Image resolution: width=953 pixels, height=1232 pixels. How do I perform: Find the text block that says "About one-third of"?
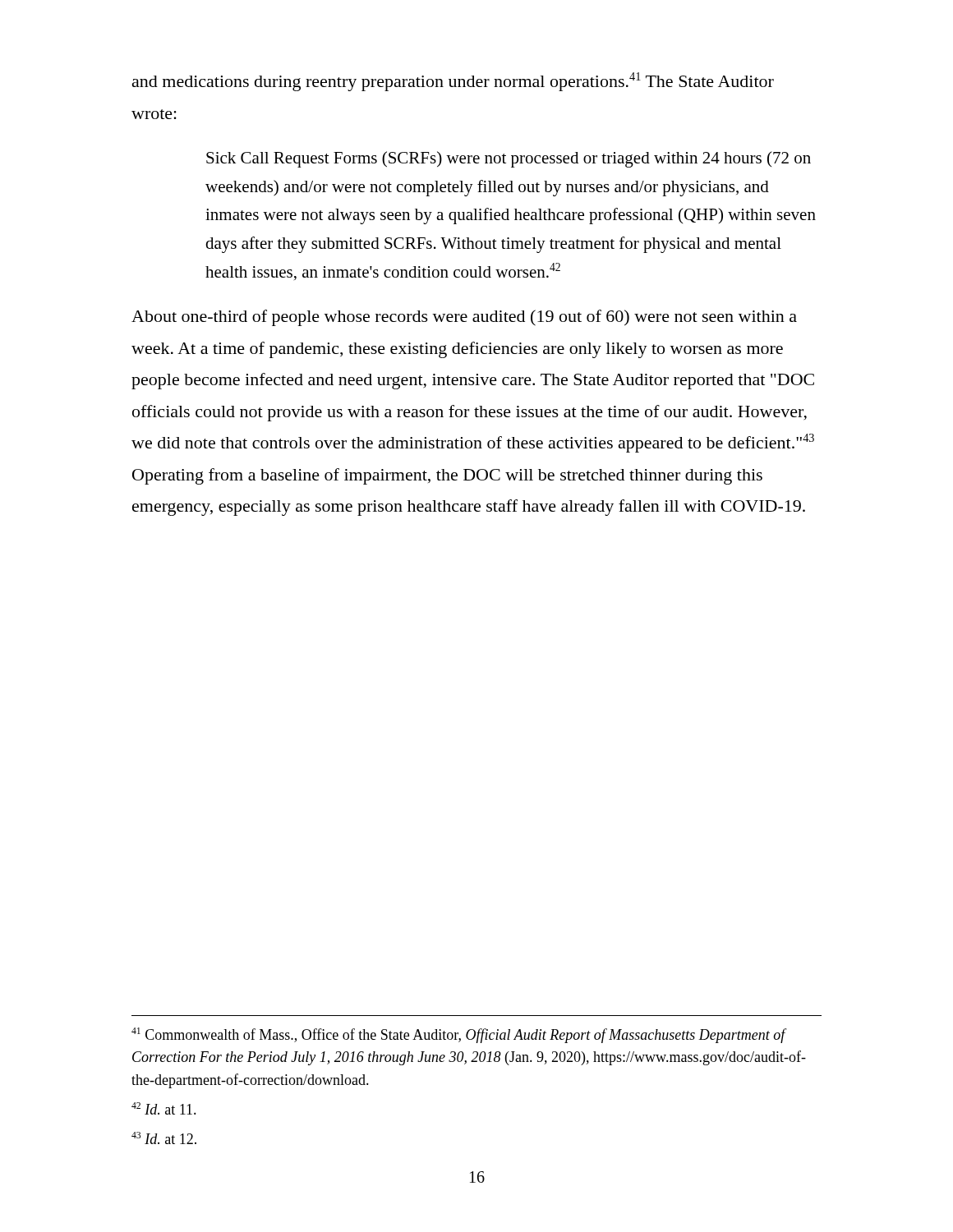pos(473,411)
